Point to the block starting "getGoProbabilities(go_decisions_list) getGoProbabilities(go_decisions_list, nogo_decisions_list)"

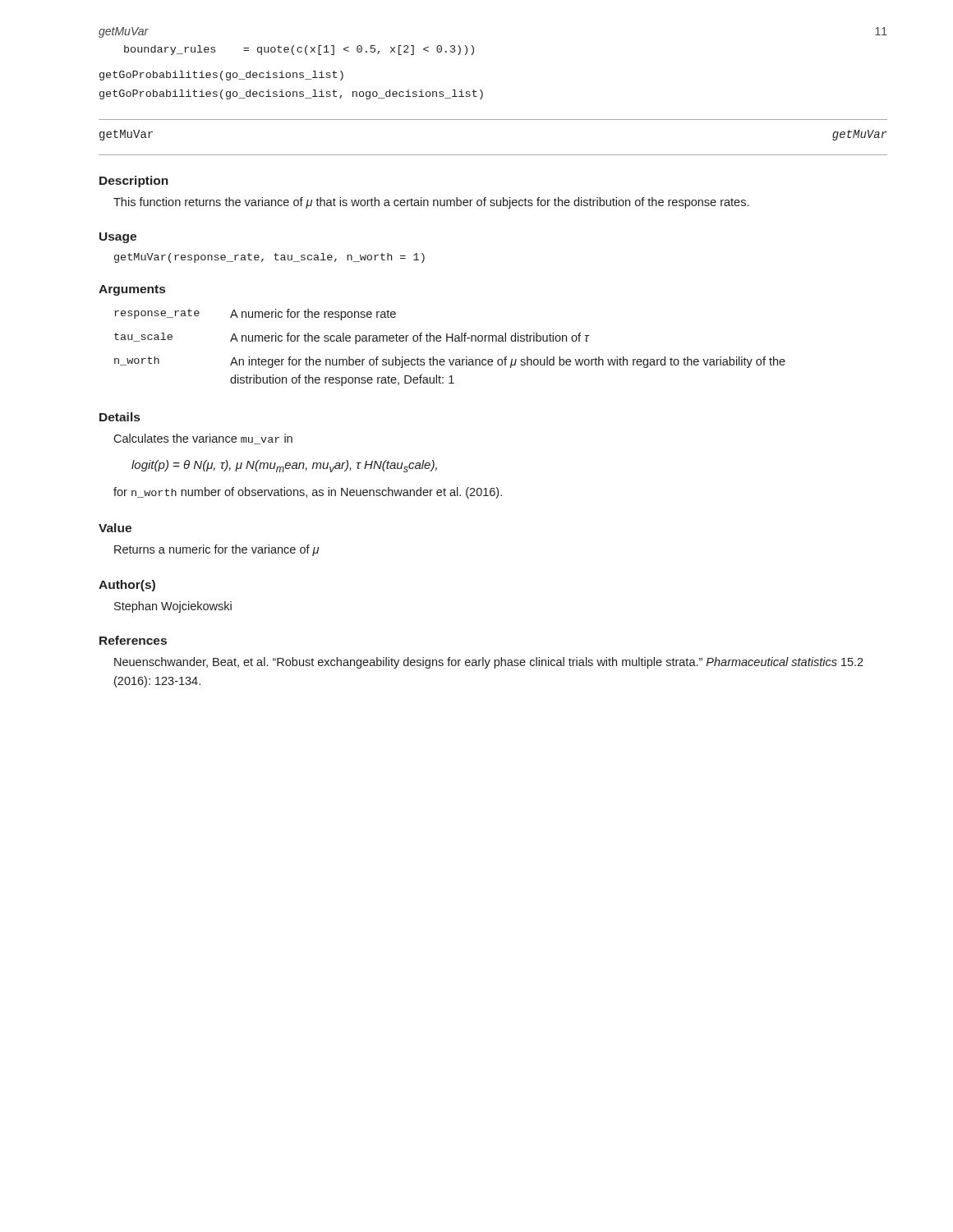pyautogui.click(x=292, y=85)
